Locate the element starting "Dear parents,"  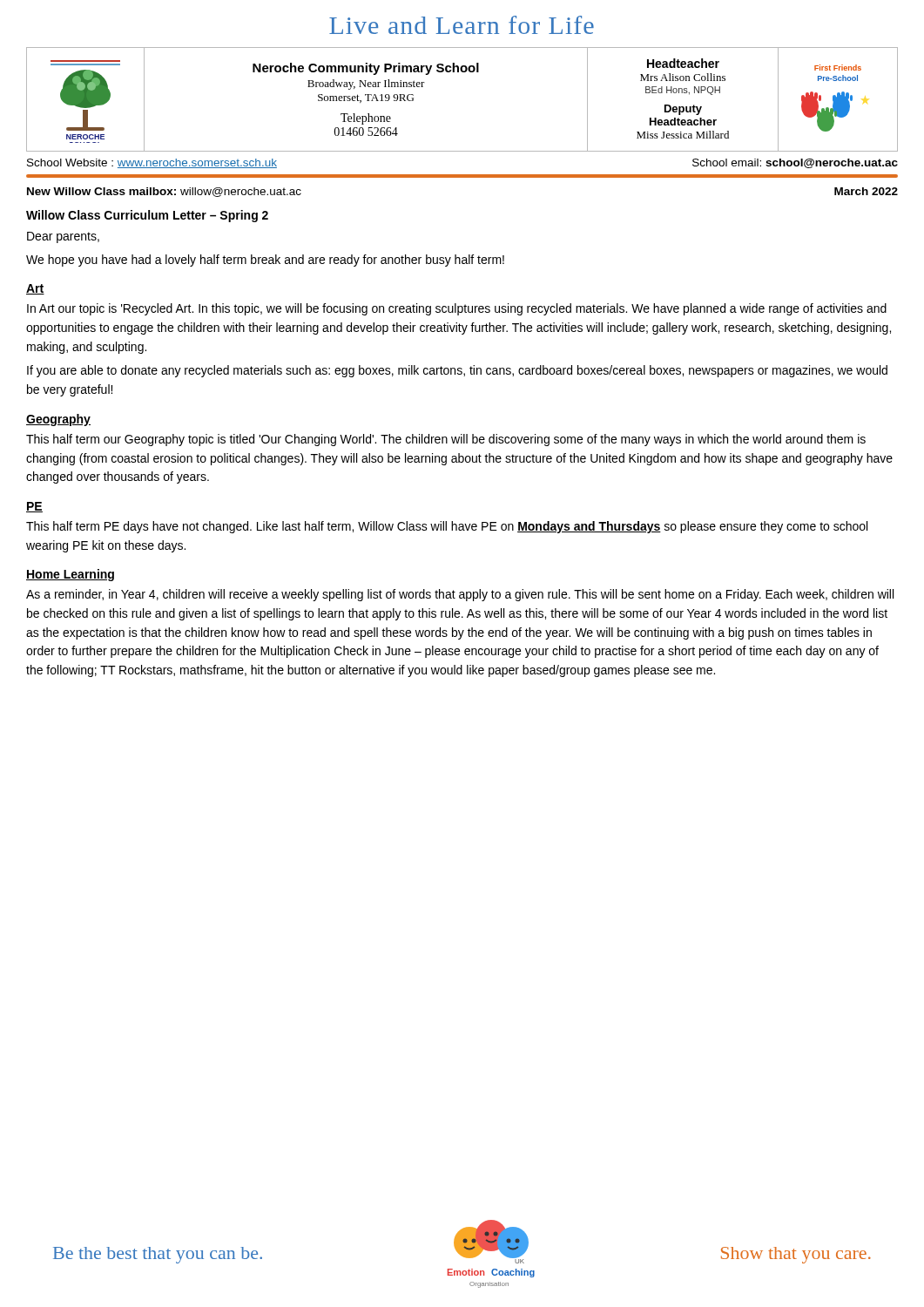[63, 236]
